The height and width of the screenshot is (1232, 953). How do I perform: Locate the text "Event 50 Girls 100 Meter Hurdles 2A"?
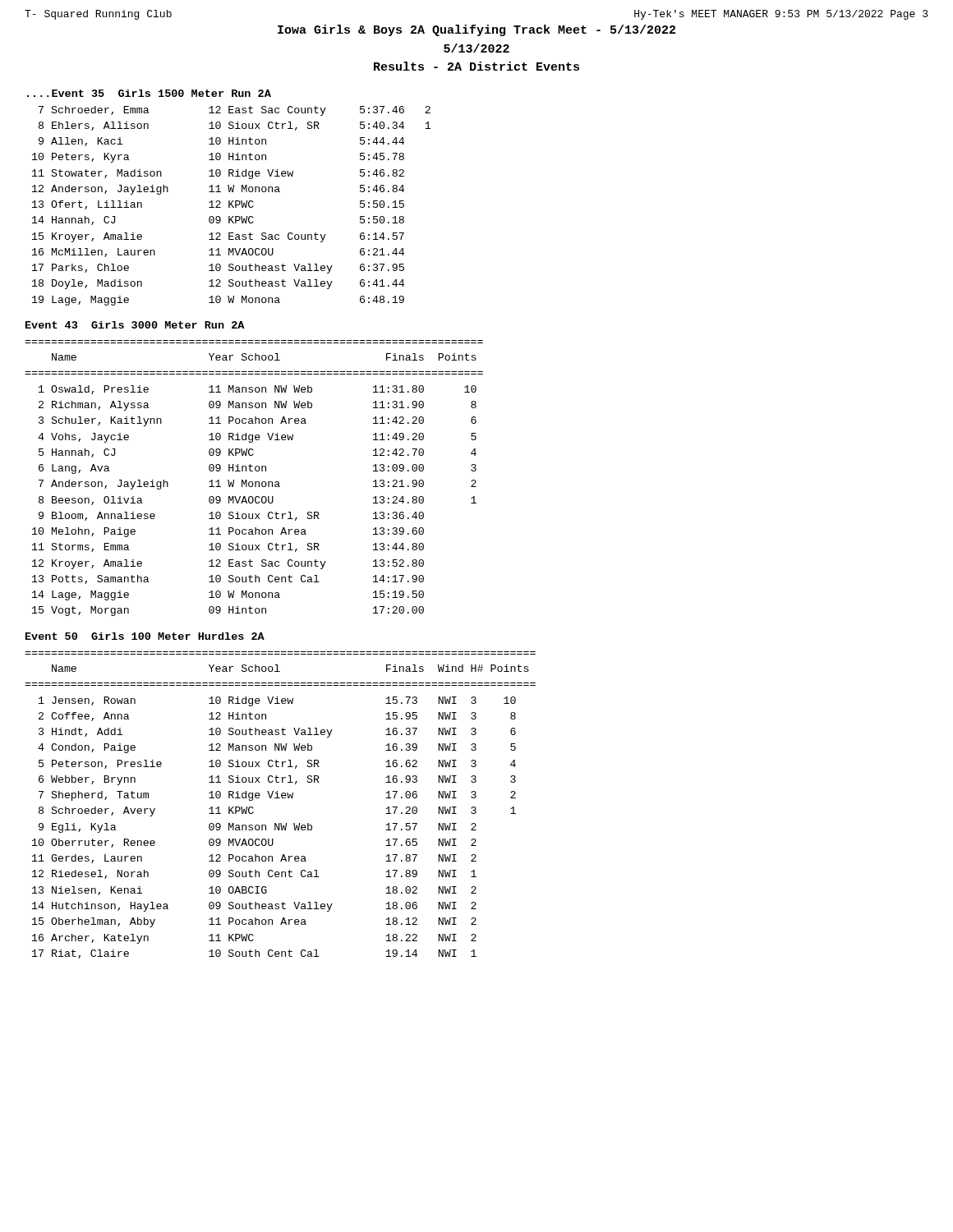click(x=144, y=637)
